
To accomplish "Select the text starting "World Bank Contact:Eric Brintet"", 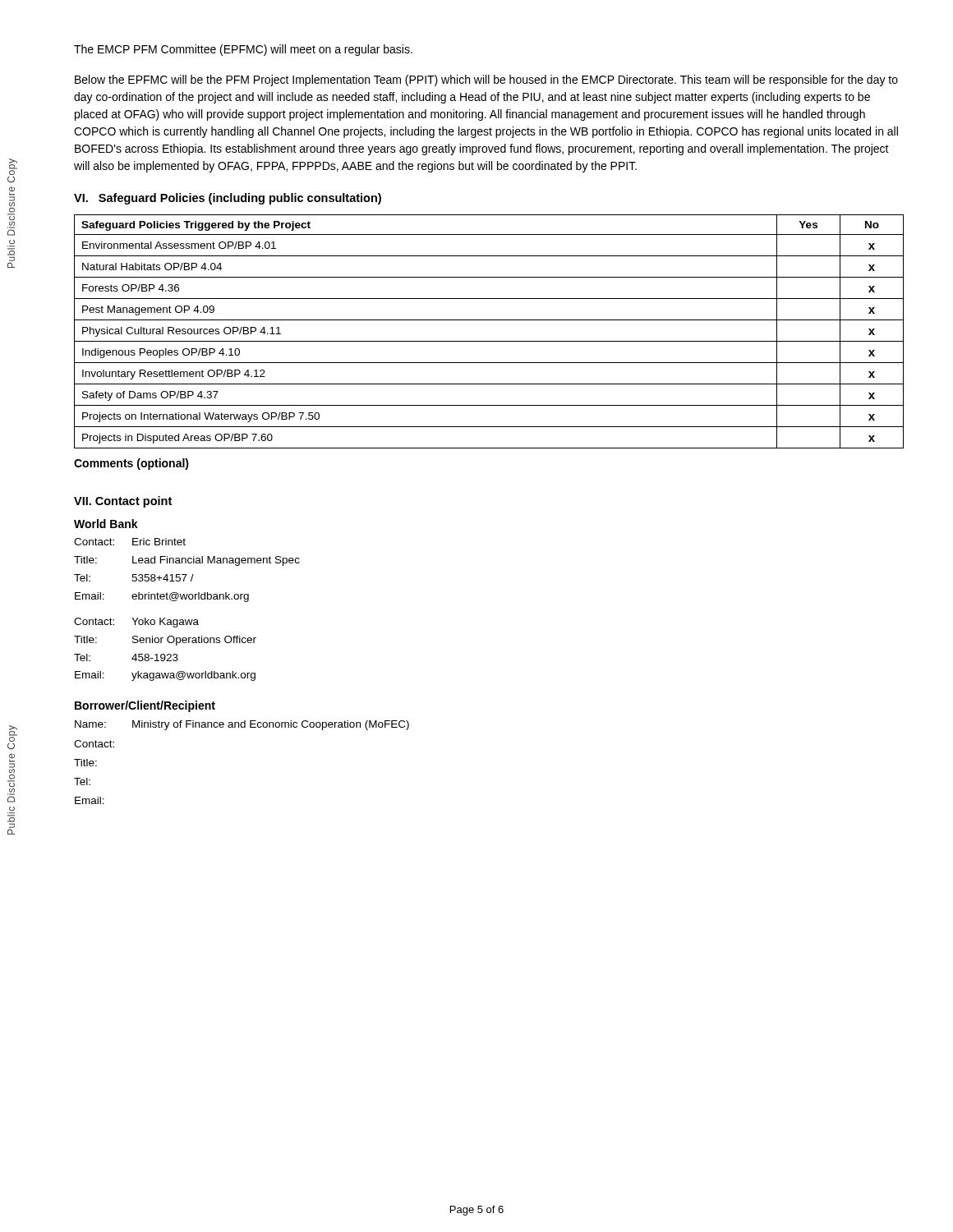I will tap(106, 524).
